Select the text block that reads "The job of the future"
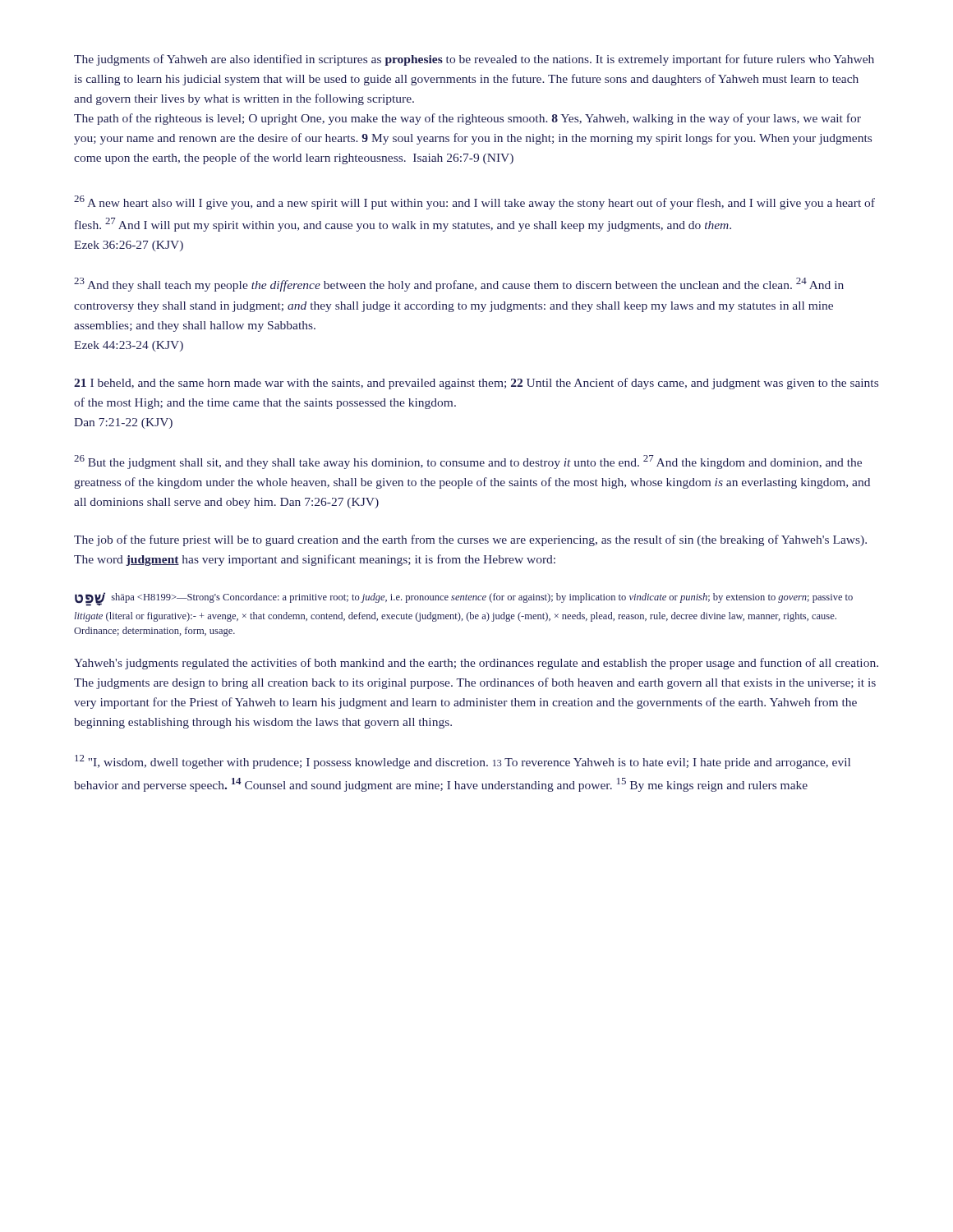 point(476,549)
